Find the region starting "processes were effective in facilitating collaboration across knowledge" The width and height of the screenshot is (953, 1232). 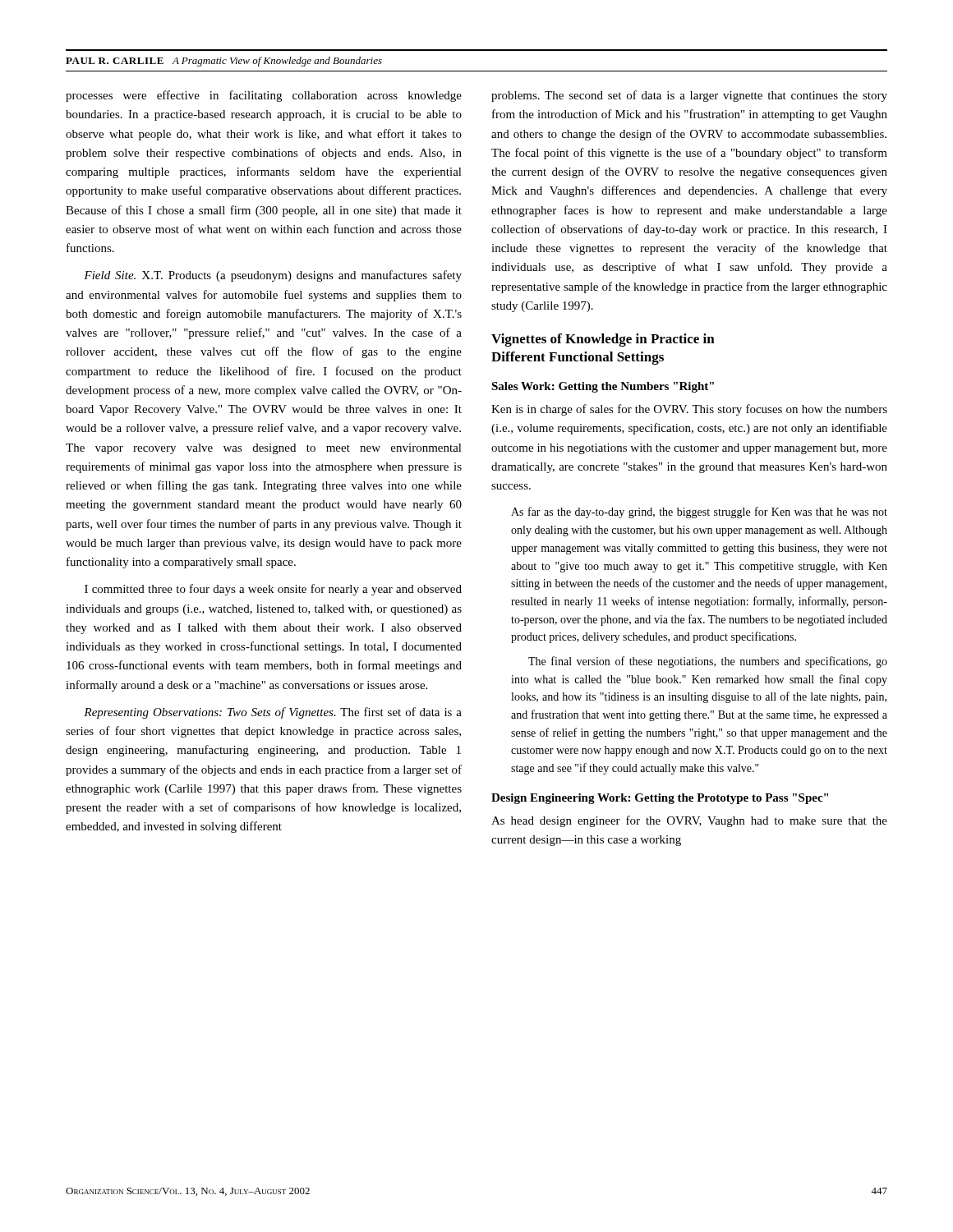click(x=264, y=172)
